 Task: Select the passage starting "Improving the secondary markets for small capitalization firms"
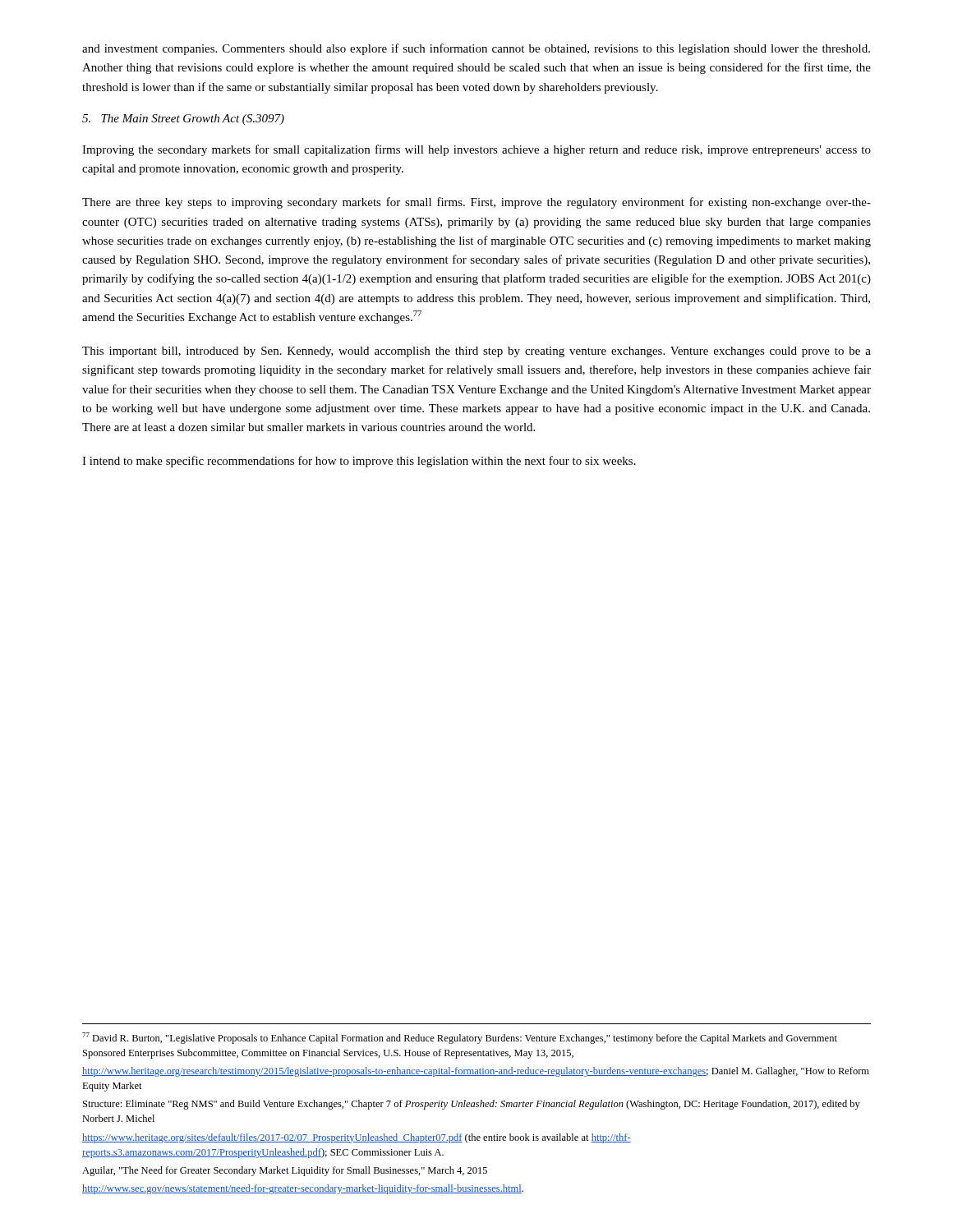pyautogui.click(x=476, y=159)
